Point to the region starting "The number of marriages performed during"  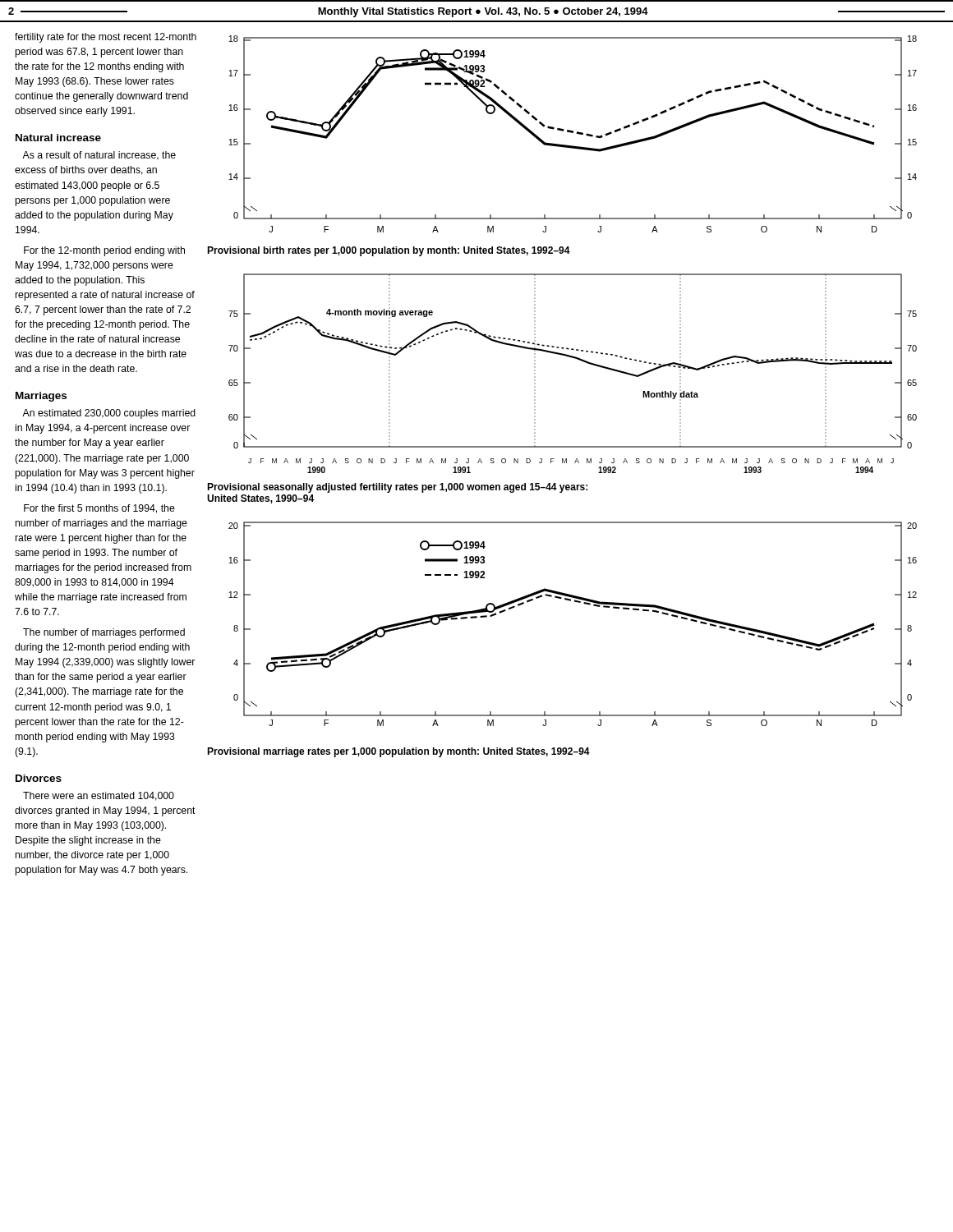click(105, 692)
